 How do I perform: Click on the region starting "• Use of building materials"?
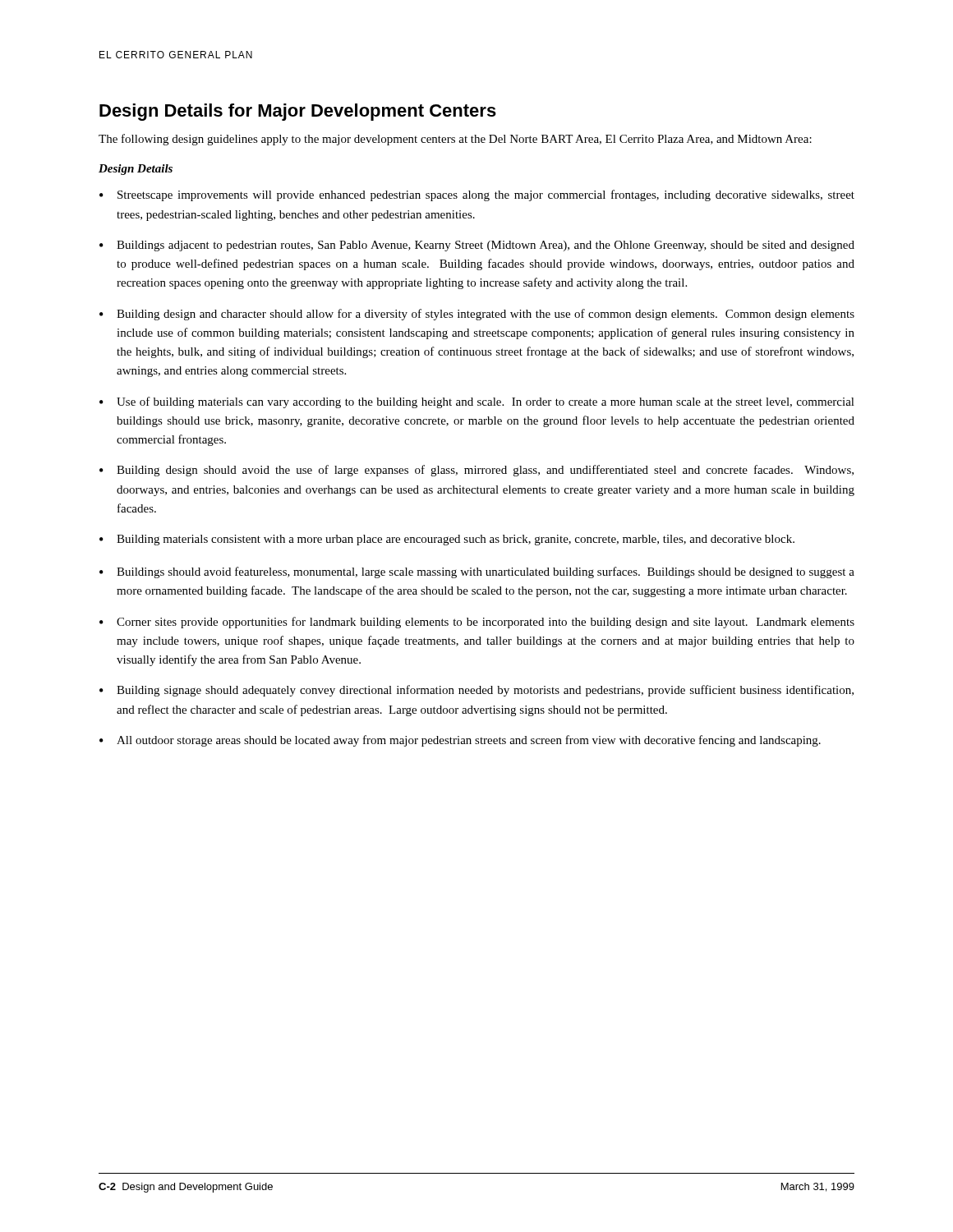tap(476, 421)
